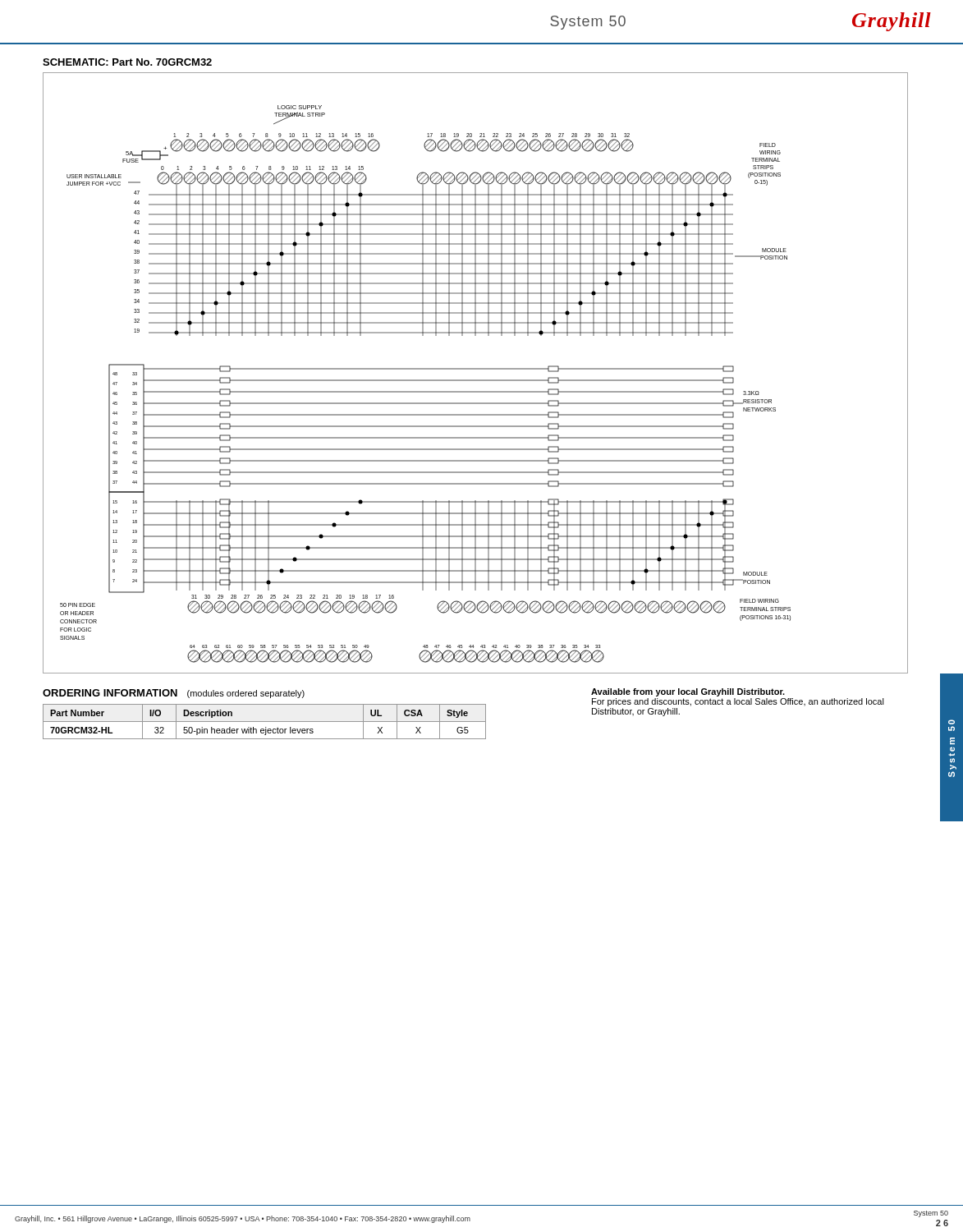Find the section header on this page that starts "ORDERING INFORMATION (modules ordered separately) Part Number"
This screenshot has width=963, height=1232.
(x=305, y=713)
